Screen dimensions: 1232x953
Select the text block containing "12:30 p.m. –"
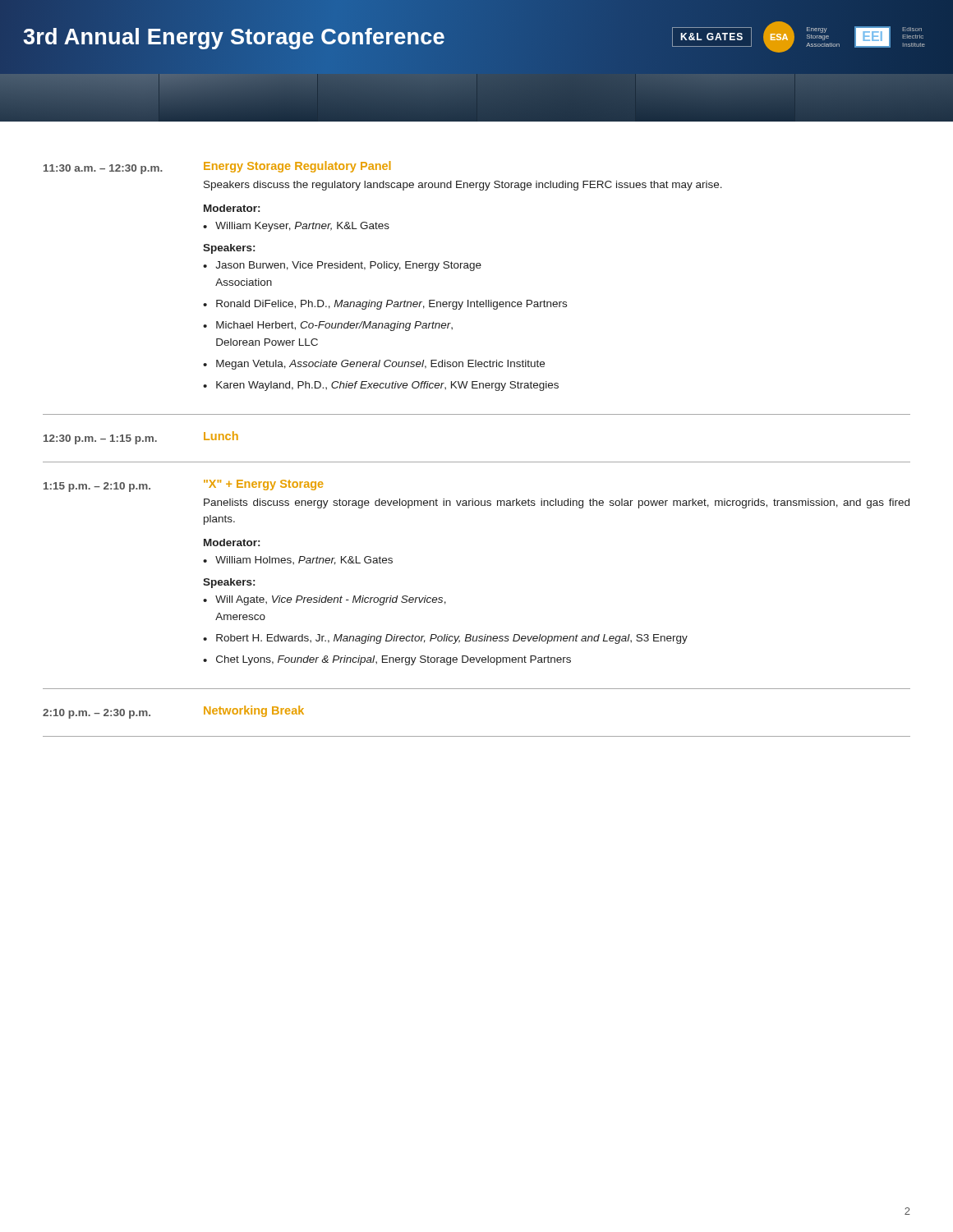coord(141,438)
